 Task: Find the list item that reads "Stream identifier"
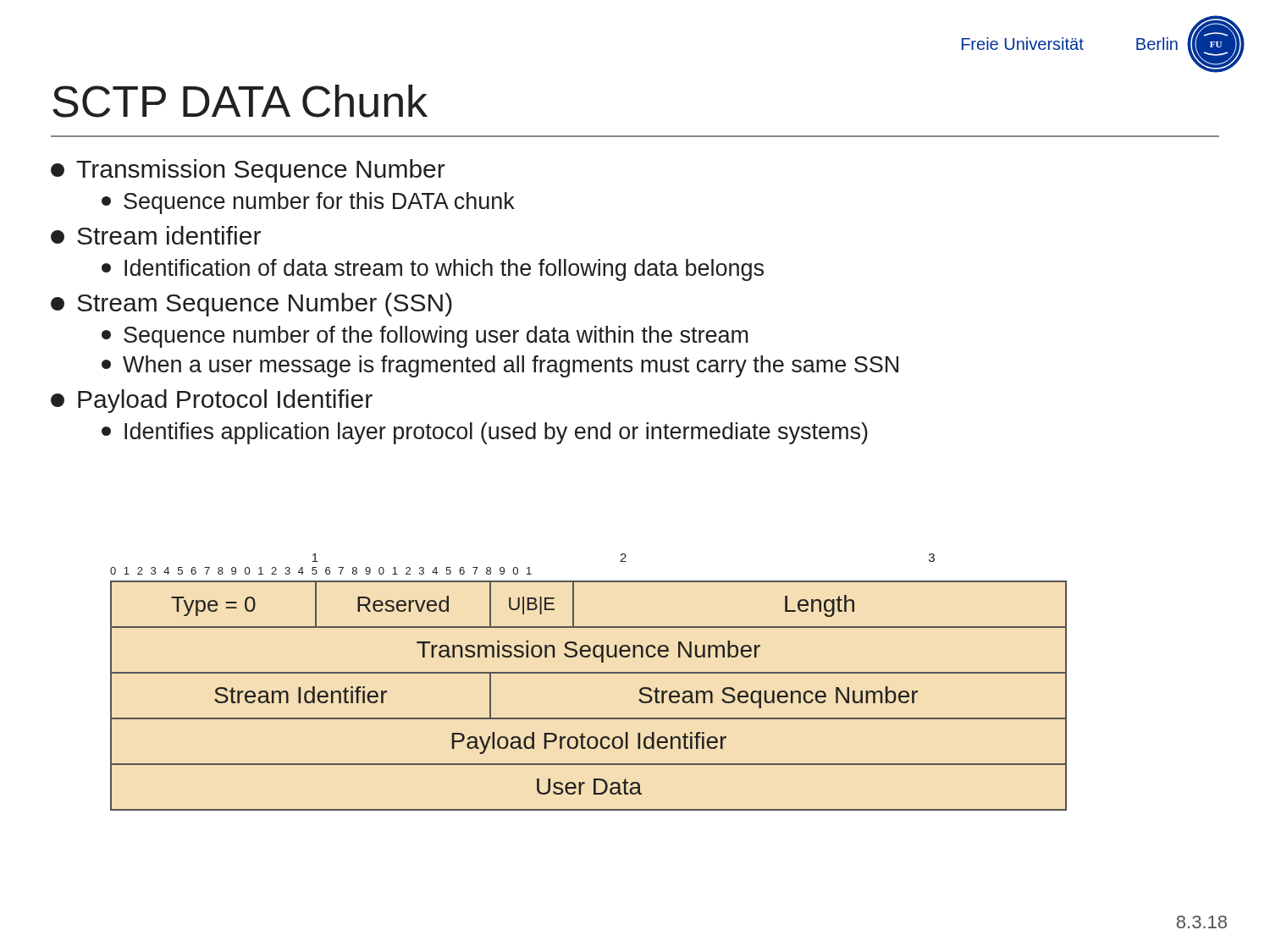(x=156, y=236)
